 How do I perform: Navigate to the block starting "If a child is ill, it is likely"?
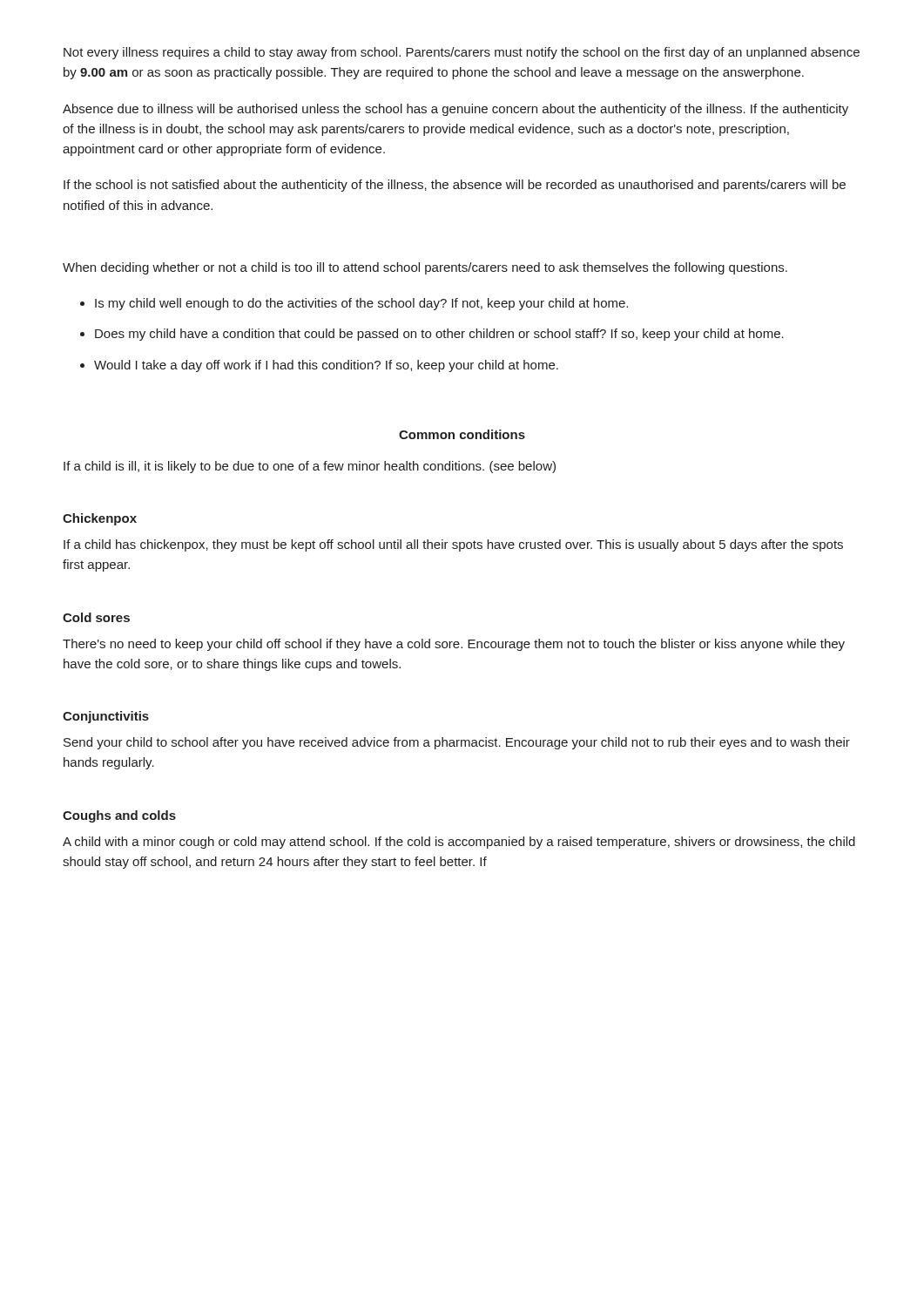(310, 465)
